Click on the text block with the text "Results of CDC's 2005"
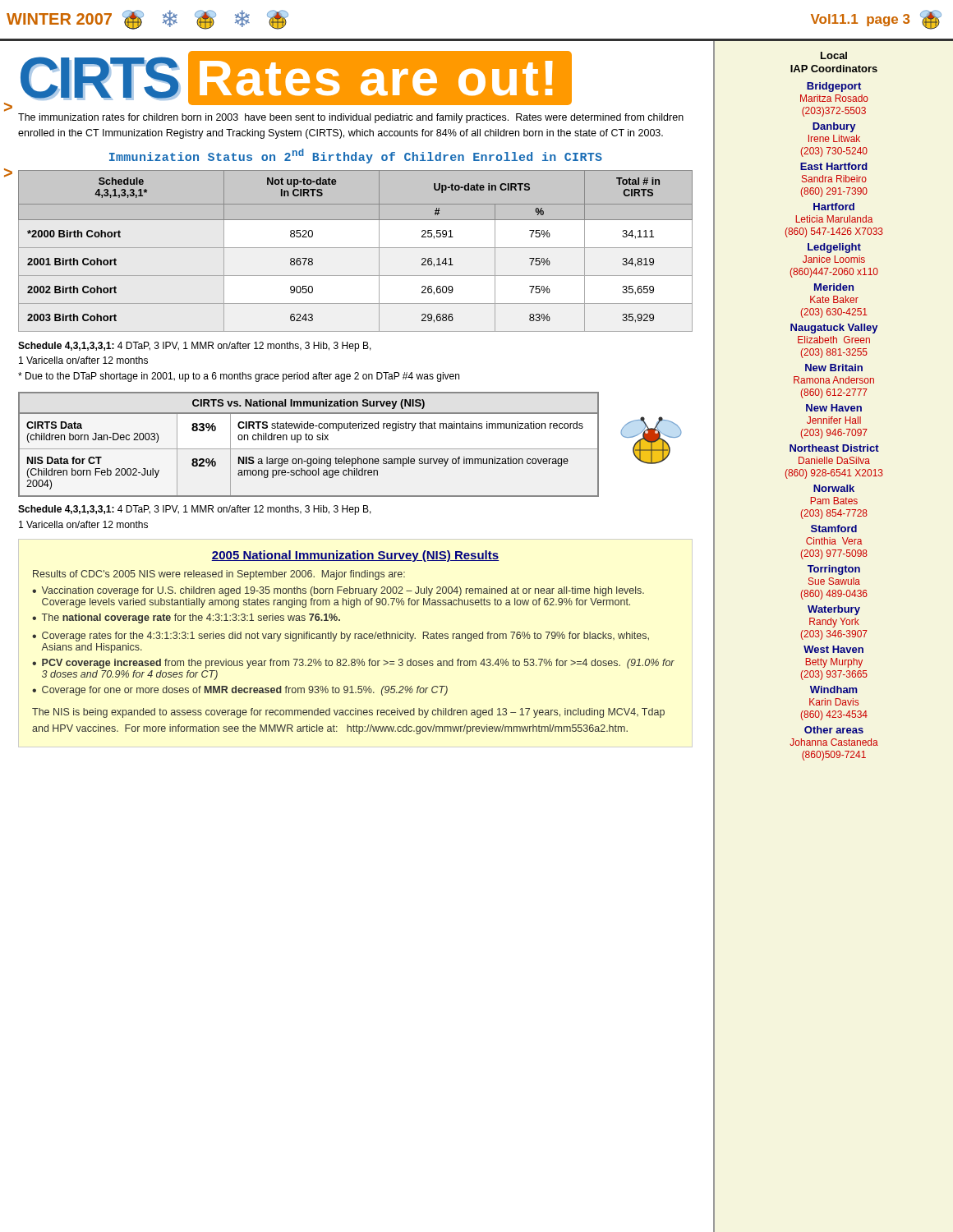The width and height of the screenshot is (953, 1232). (219, 574)
